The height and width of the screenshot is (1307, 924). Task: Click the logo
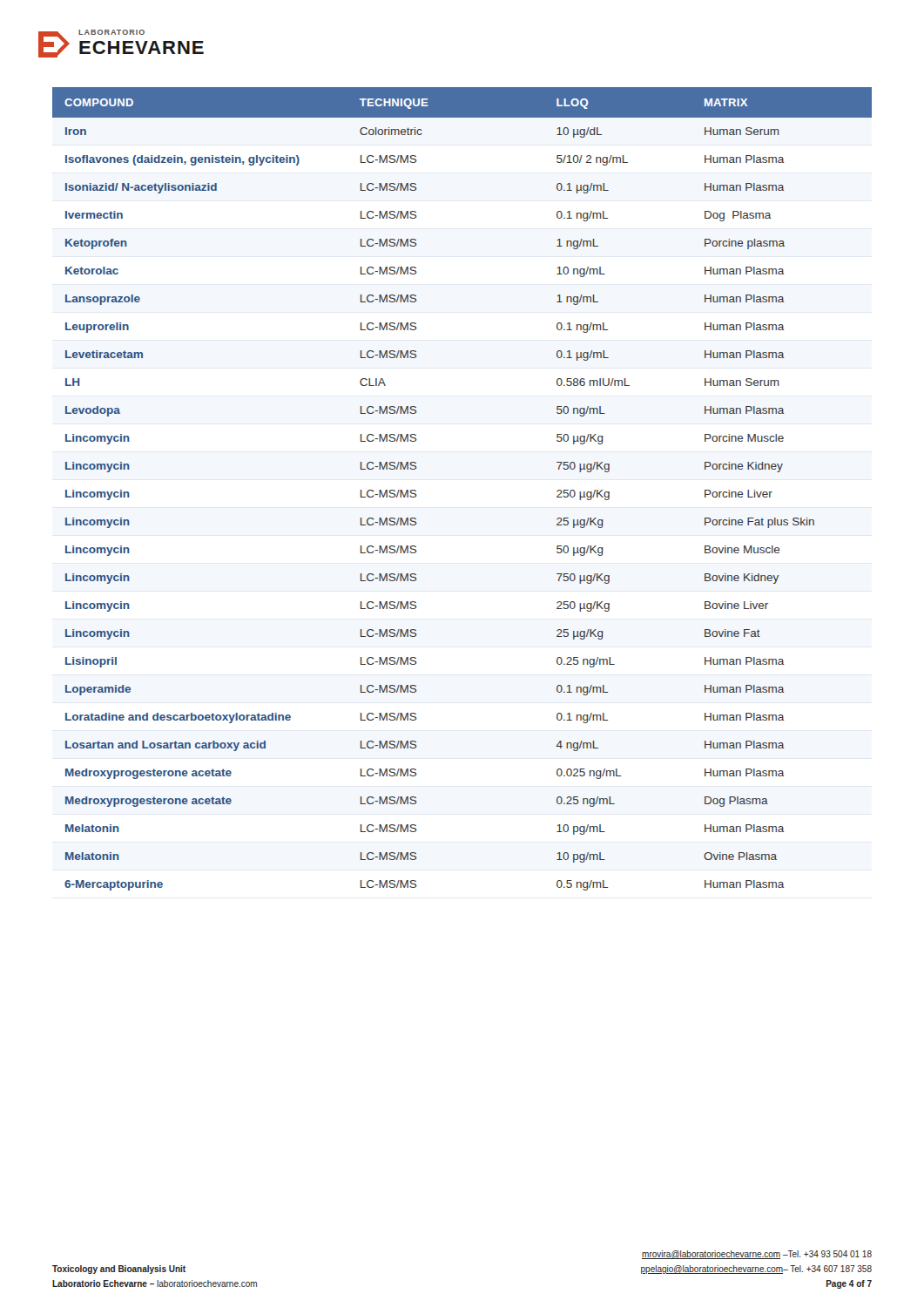click(120, 44)
